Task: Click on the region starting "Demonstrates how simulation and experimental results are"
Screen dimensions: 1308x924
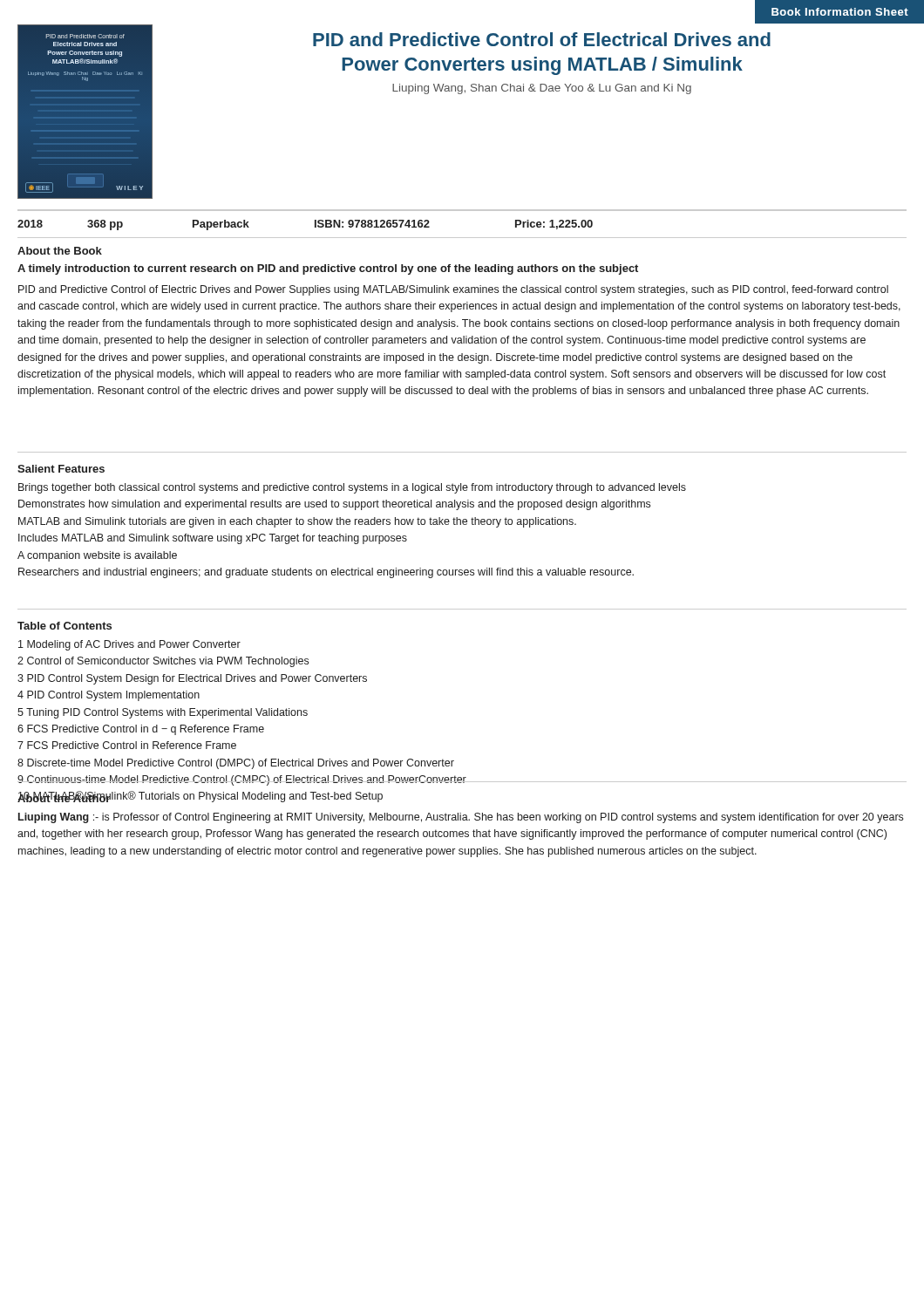Action: (334, 504)
